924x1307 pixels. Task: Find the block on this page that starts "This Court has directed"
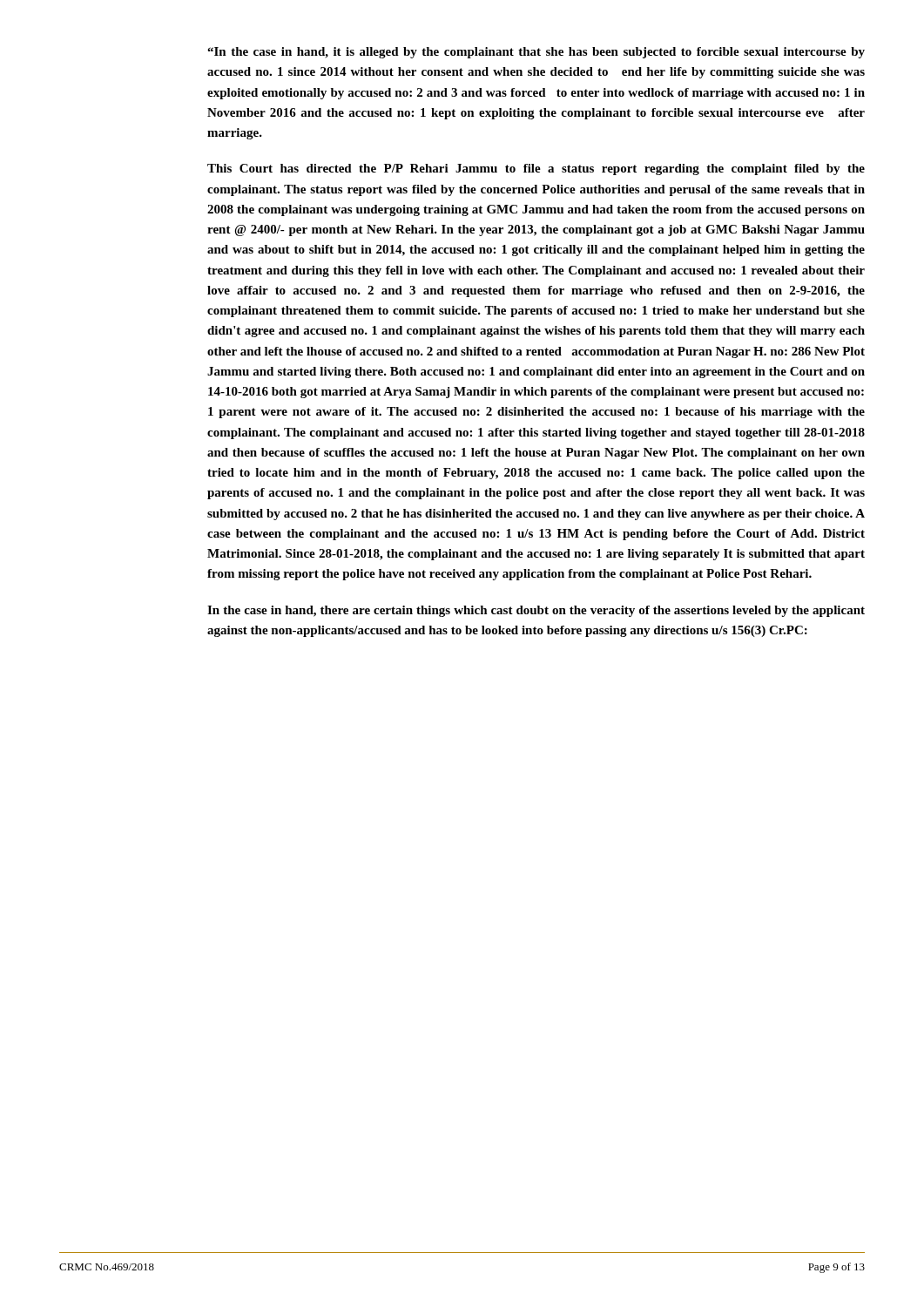pyautogui.click(x=536, y=371)
